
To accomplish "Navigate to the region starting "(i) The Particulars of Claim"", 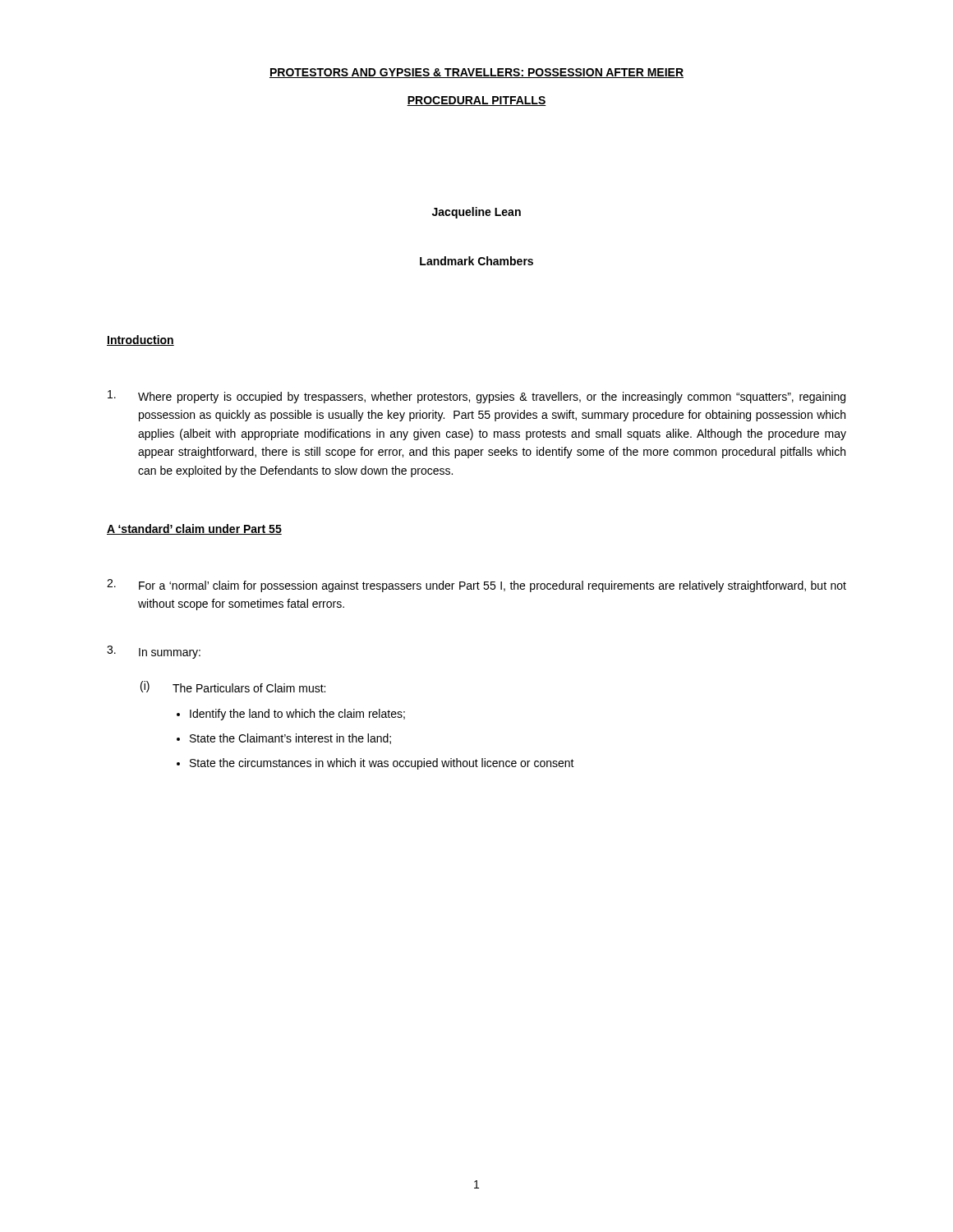I will coord(233,687).
